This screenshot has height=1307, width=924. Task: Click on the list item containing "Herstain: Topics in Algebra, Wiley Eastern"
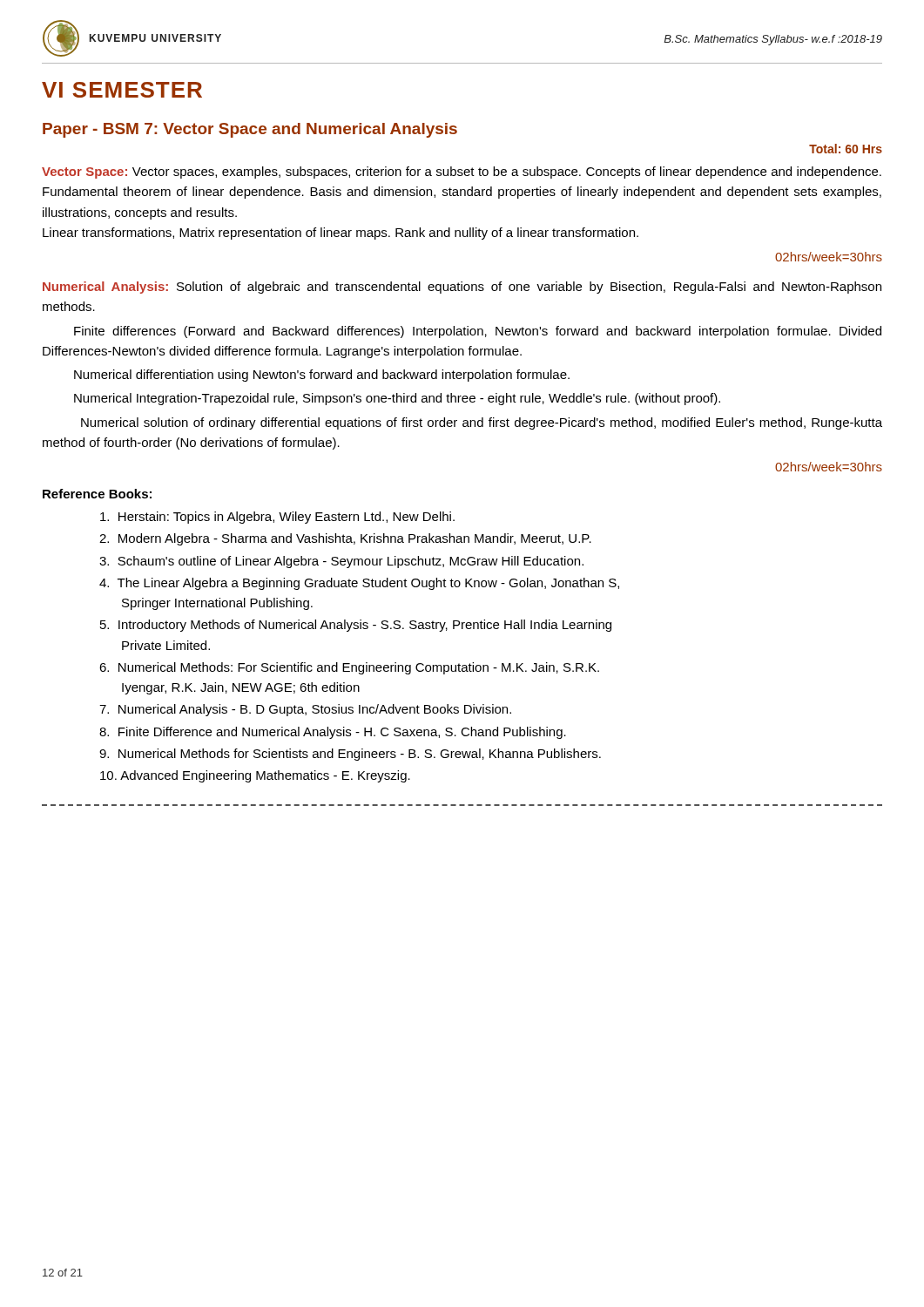(x=277, y=516)
